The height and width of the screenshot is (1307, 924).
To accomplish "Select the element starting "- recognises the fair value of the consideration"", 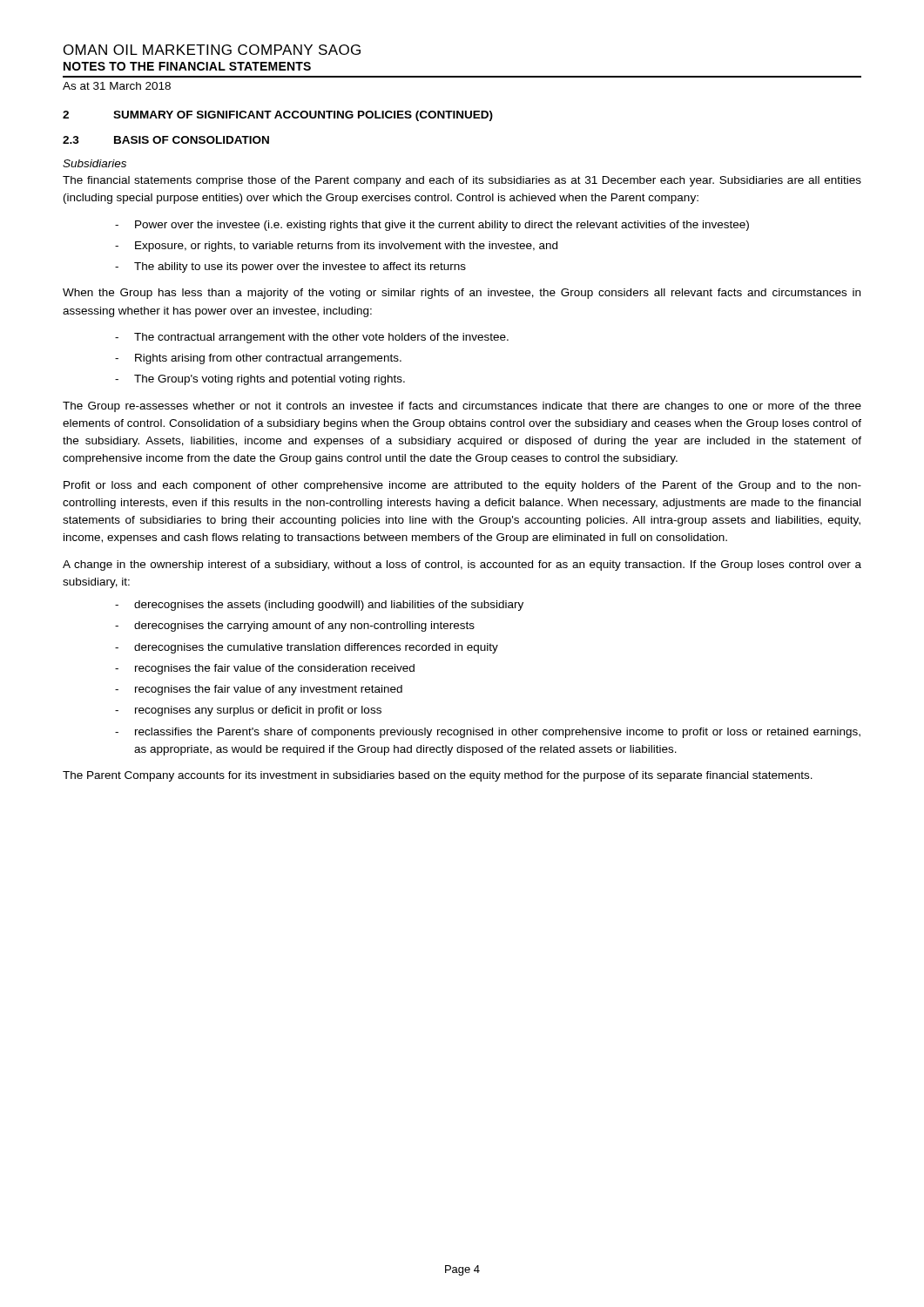I will [x=265, y=669].
